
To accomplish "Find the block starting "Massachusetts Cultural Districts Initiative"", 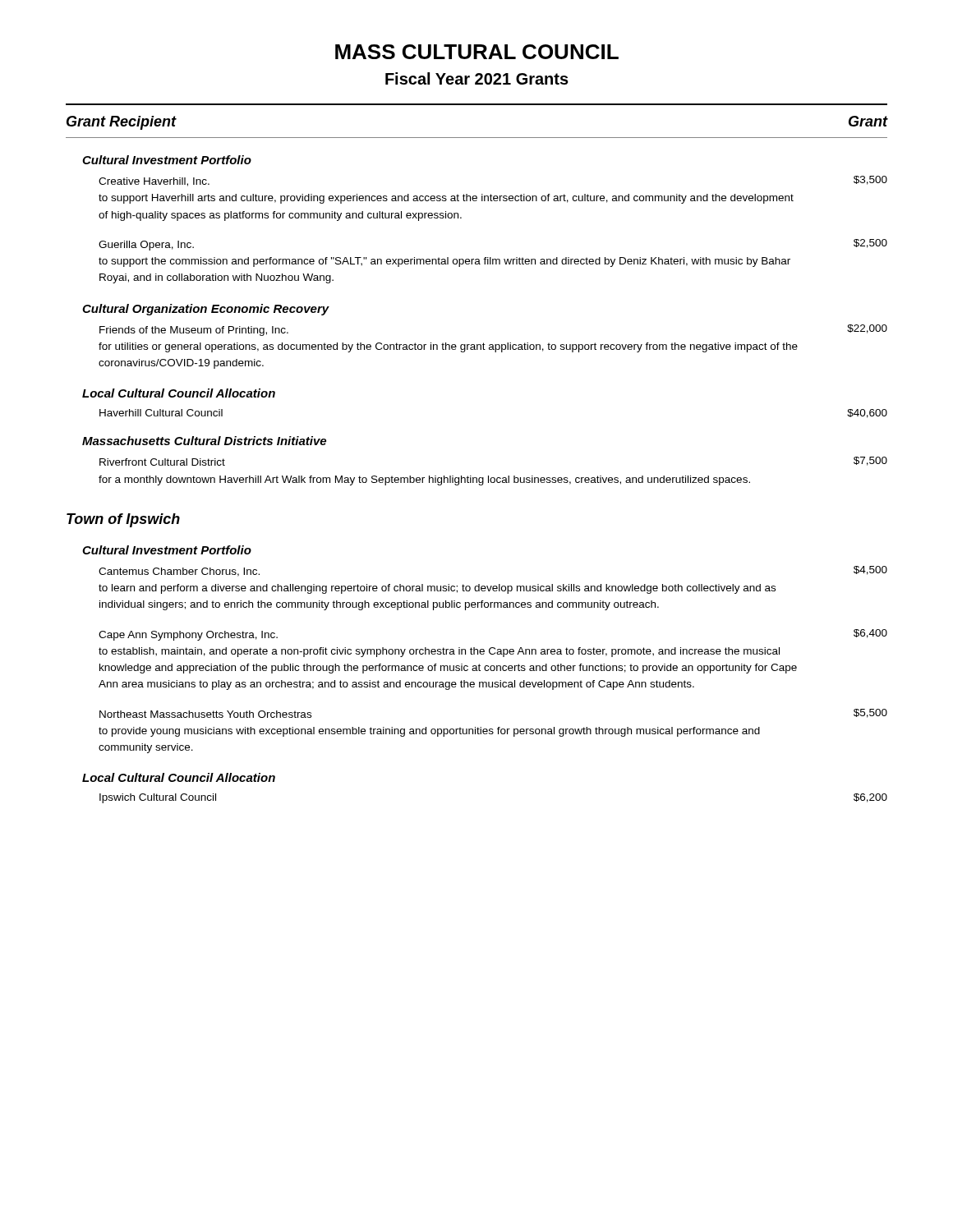I will (204, 441).
